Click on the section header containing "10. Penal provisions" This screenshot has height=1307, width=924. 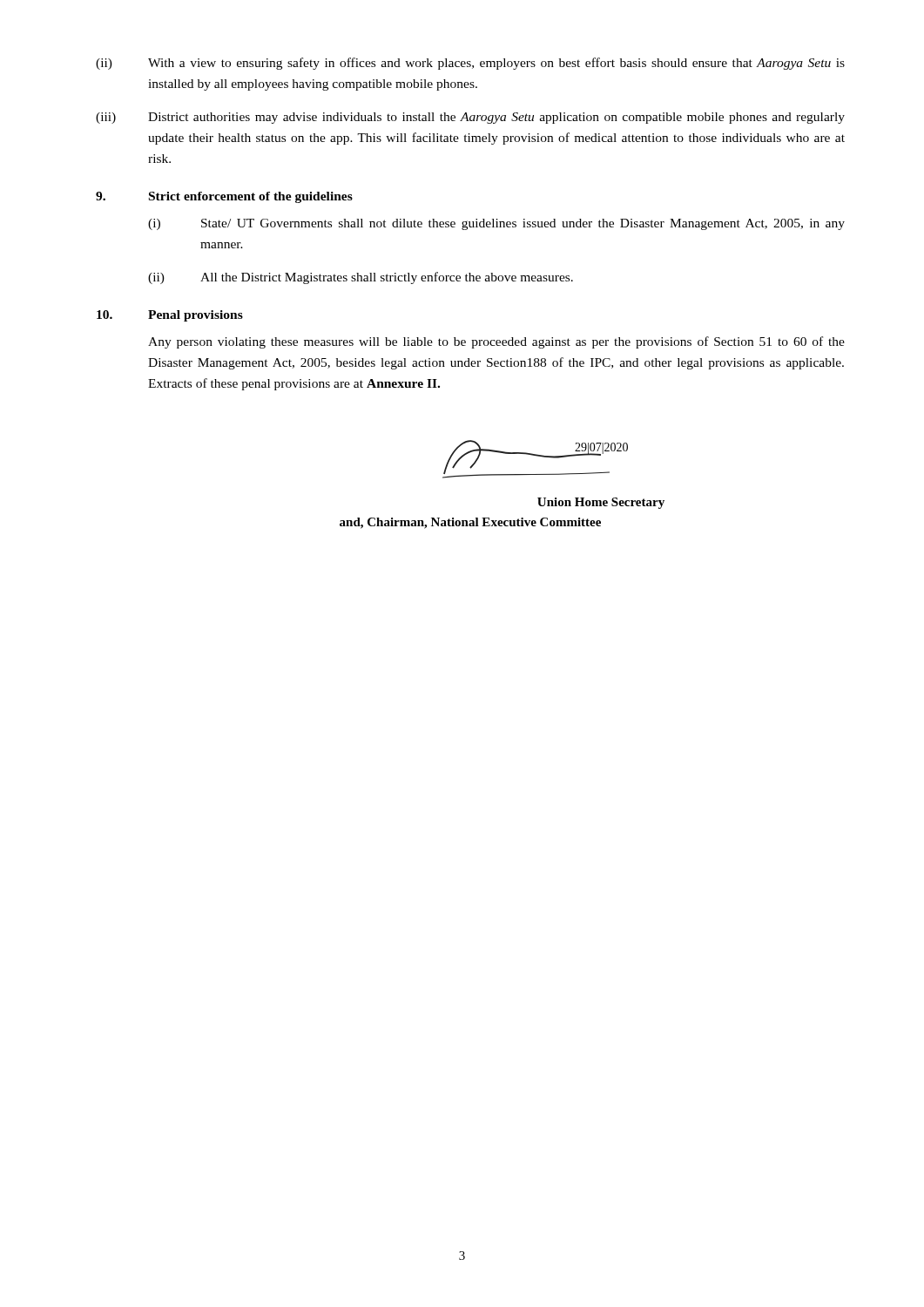click(x=169, y=315)
